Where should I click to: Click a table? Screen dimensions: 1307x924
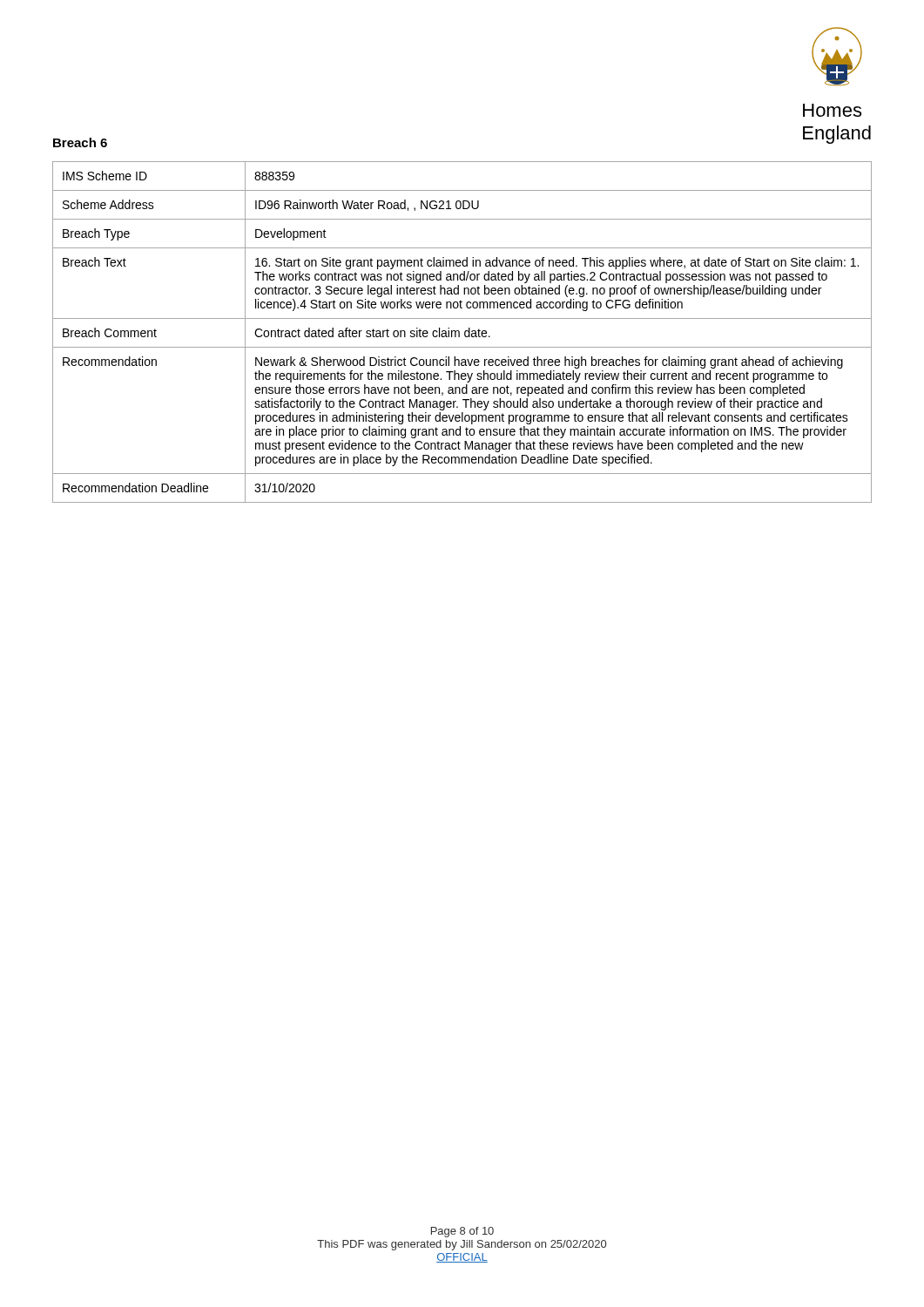click(x=462, y=332)
